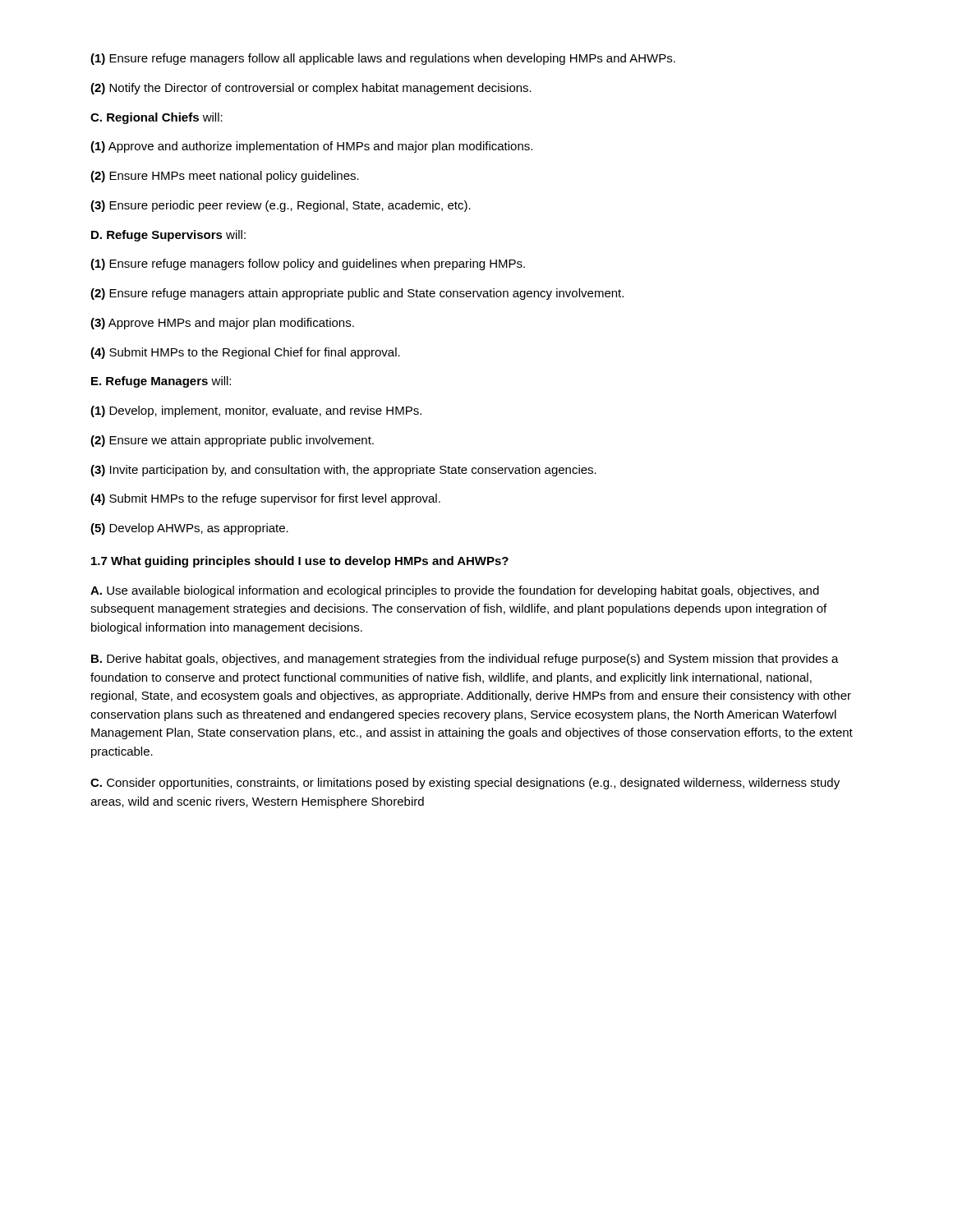
Task: Click the section header that begins "1.7 What guiding"
Action: click(x=300, y=560)
